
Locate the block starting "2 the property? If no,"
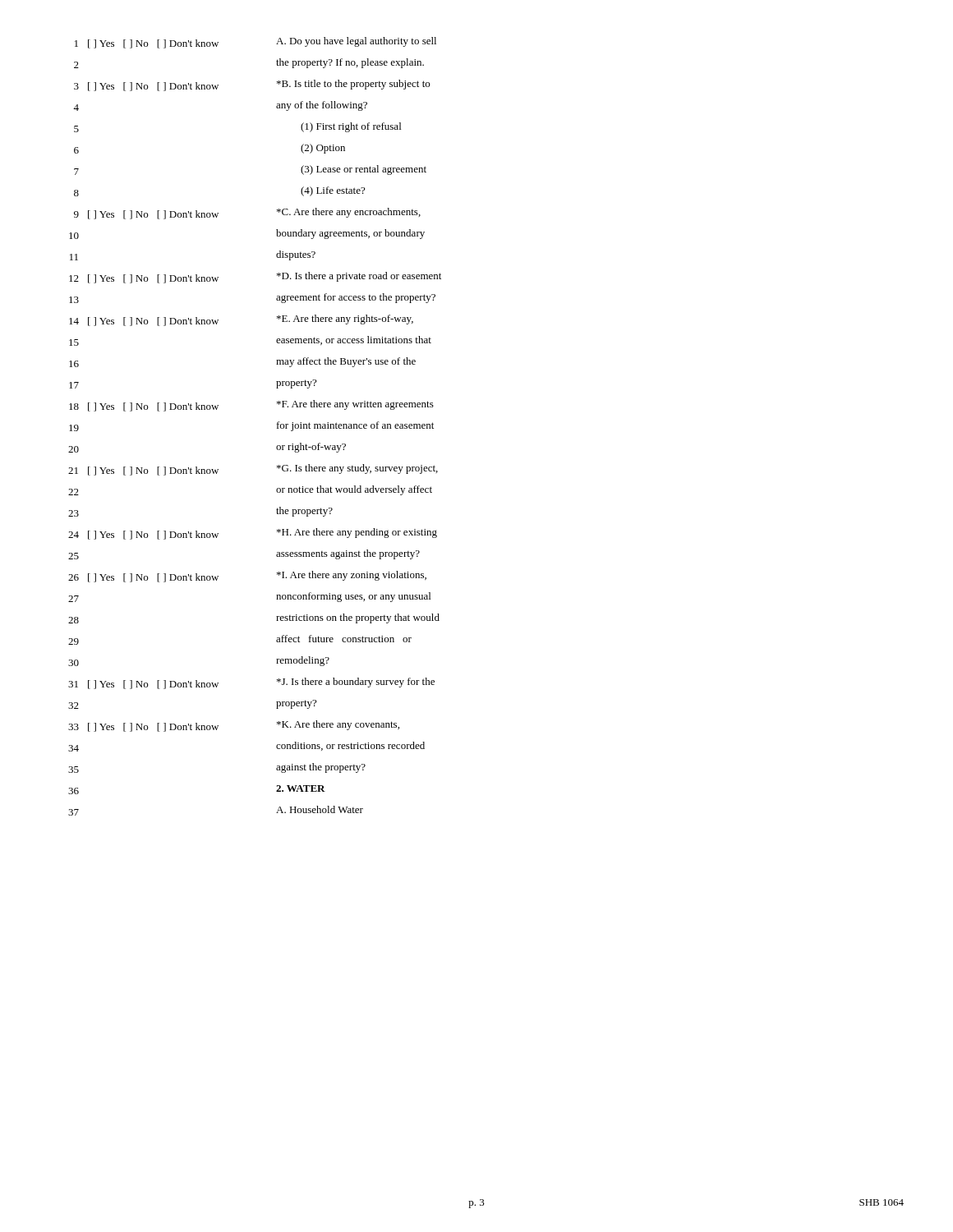(x=77, y=63)
